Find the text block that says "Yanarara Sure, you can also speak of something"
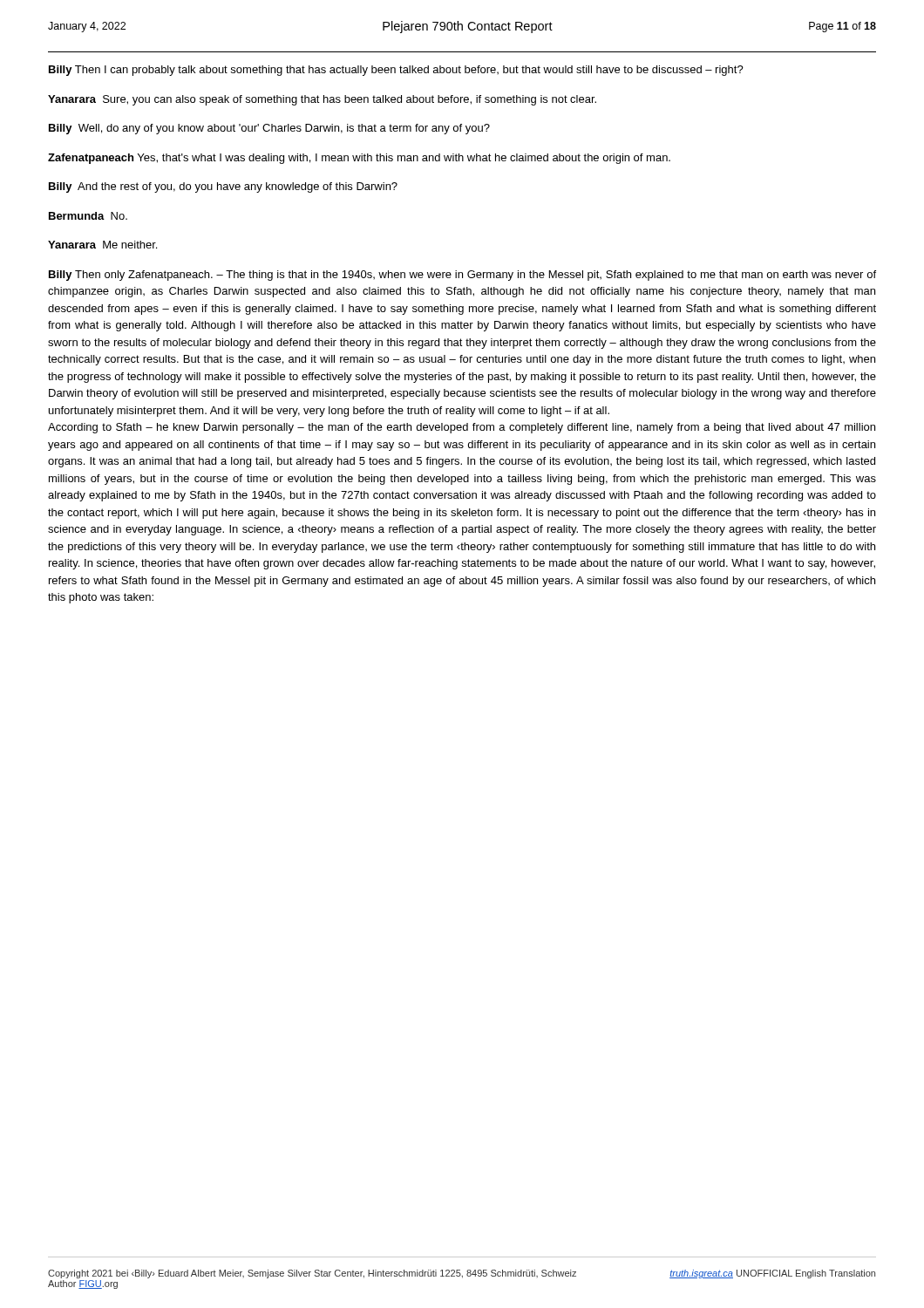The width and height of the screenshot is (924, 1308). click(x=323, y=98)
